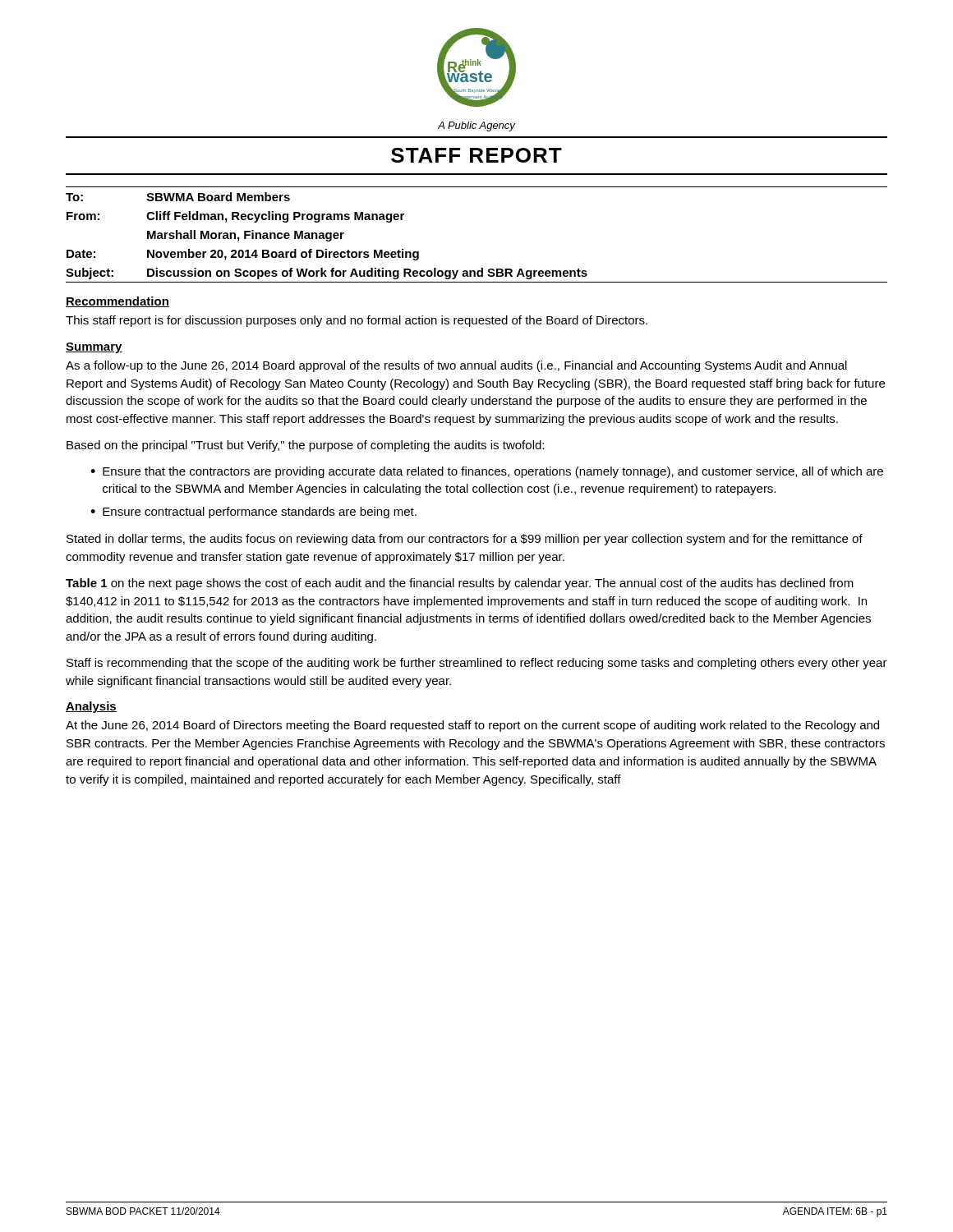Navigate to the text block starting "This staff report is for discussion"

pos(357,320)
